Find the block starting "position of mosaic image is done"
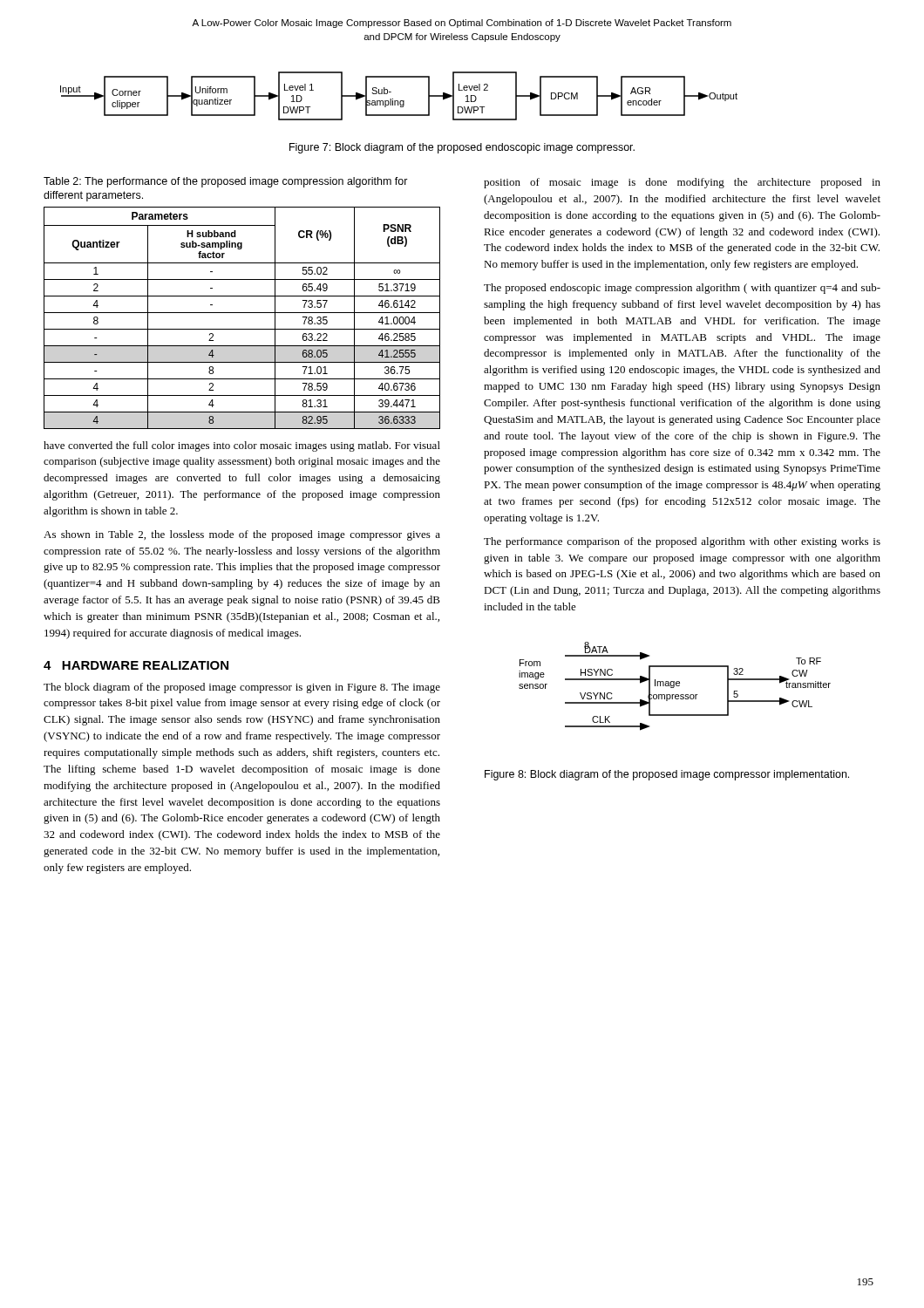The image size is (924, 1308). (682, 223)
